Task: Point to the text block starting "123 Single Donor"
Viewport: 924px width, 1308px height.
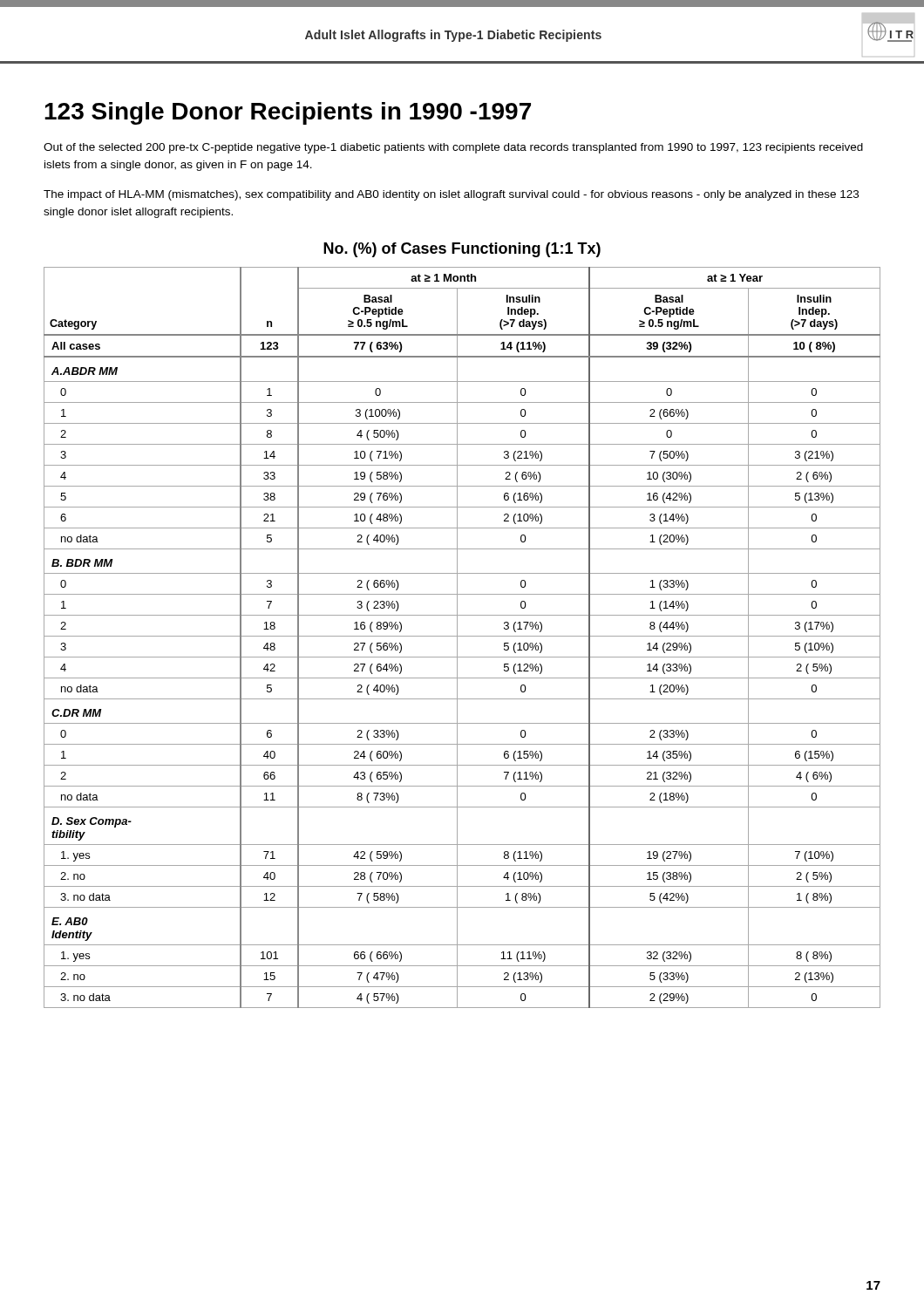Action: click(x=462, y=111)
